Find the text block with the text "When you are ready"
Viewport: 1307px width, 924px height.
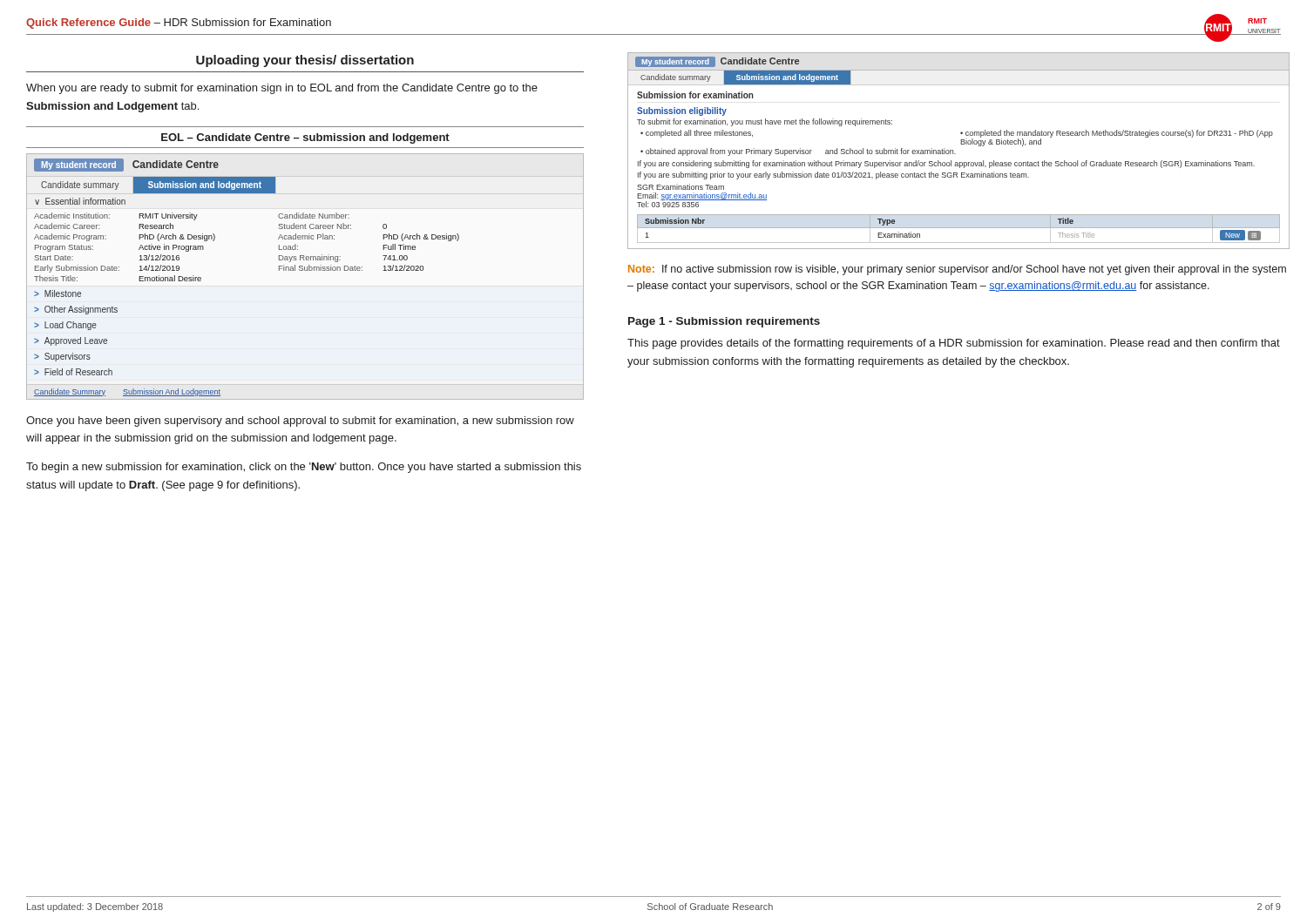point(282,97)
